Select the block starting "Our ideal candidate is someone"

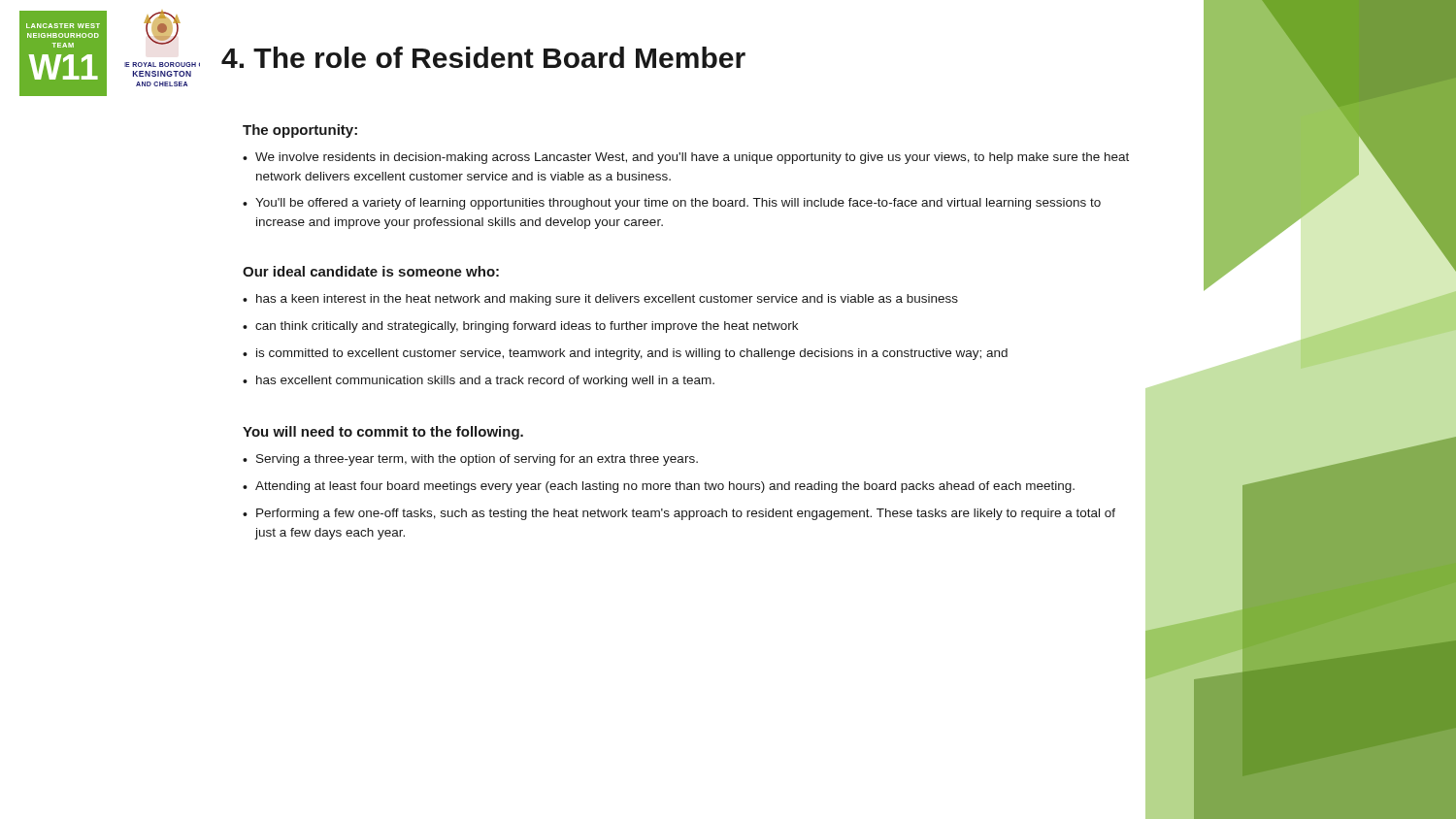[371, 271]
